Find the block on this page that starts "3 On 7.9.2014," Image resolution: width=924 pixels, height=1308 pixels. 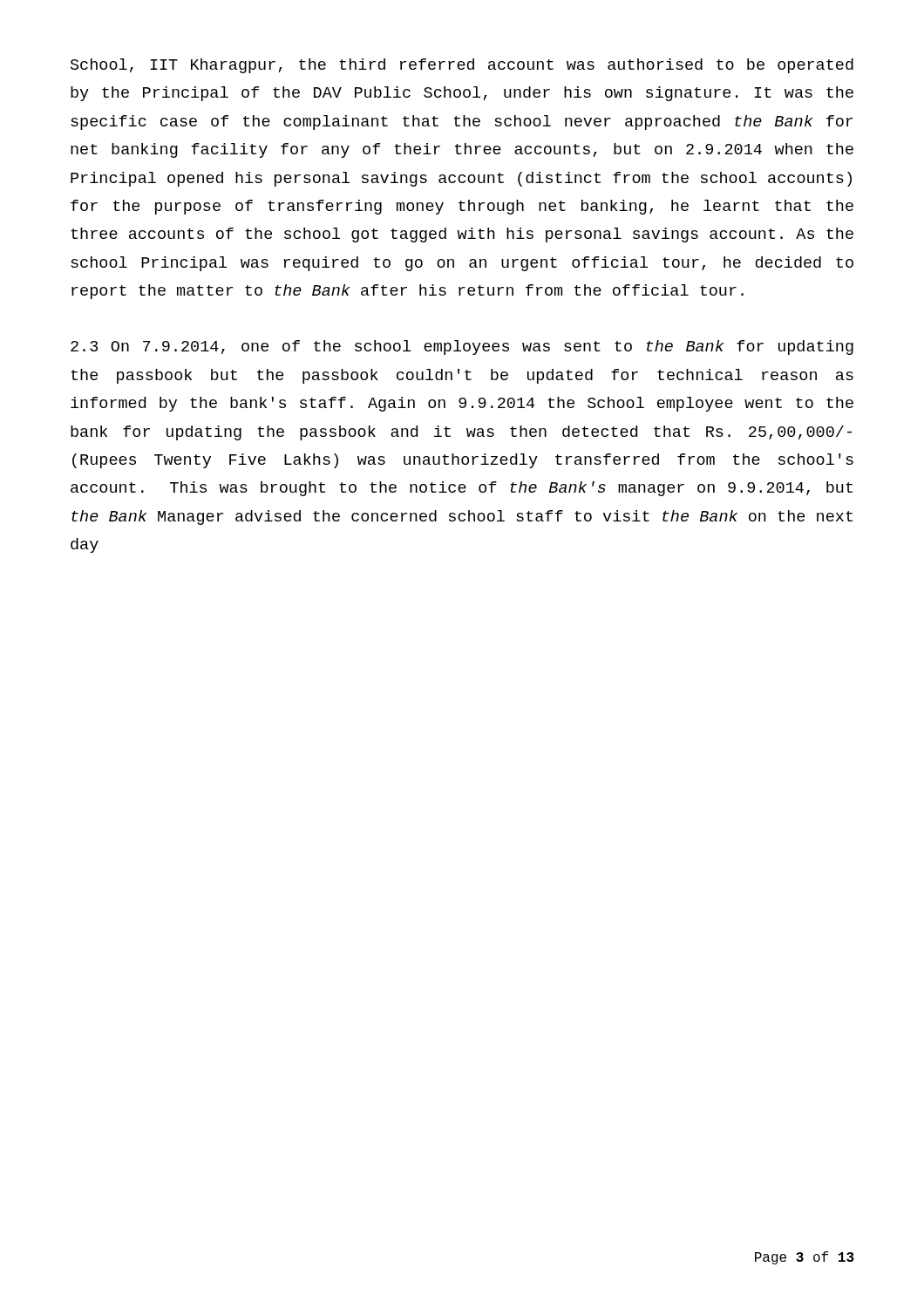(x=462, y=447)
